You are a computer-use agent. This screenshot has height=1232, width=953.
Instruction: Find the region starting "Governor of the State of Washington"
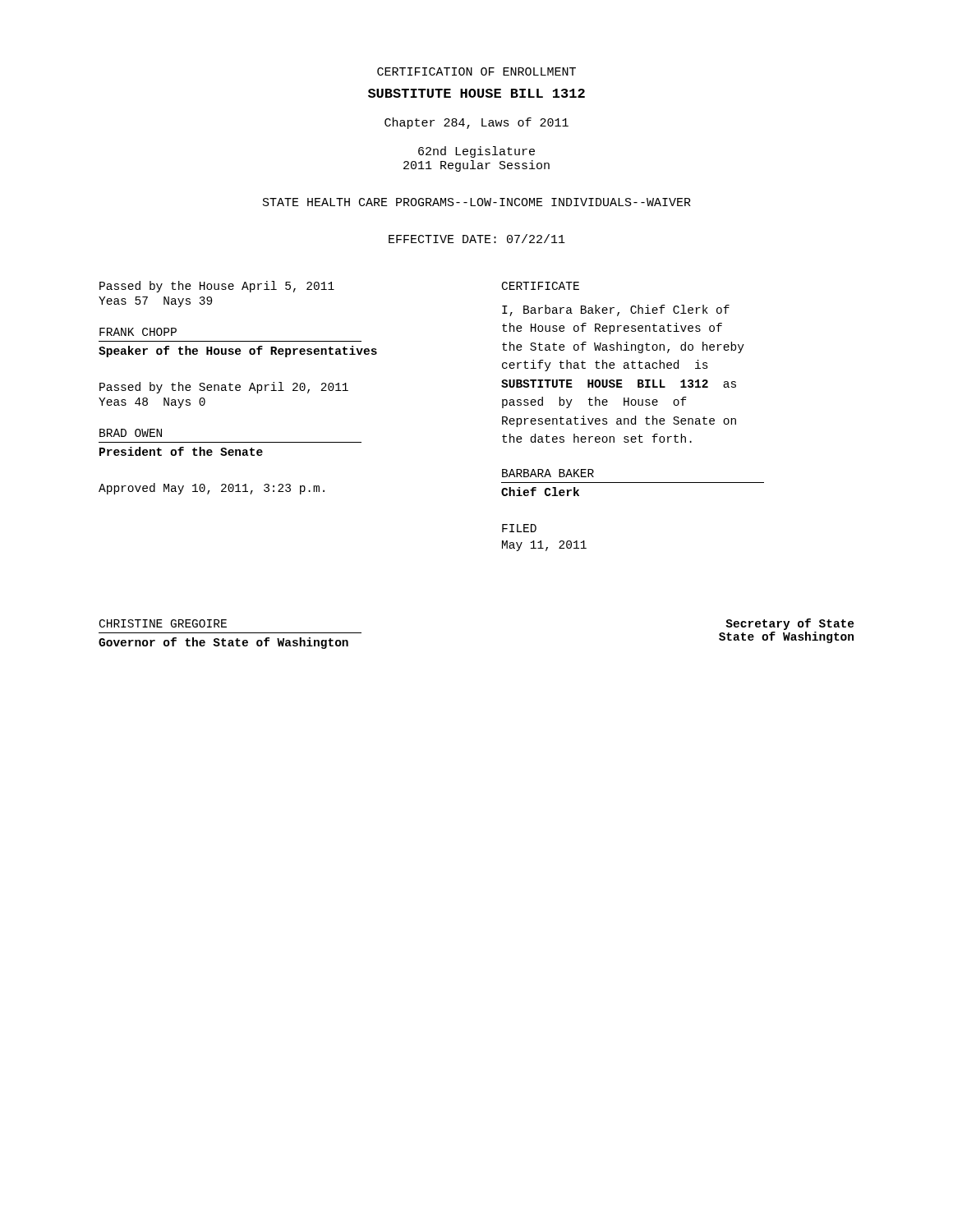[275, 643]
